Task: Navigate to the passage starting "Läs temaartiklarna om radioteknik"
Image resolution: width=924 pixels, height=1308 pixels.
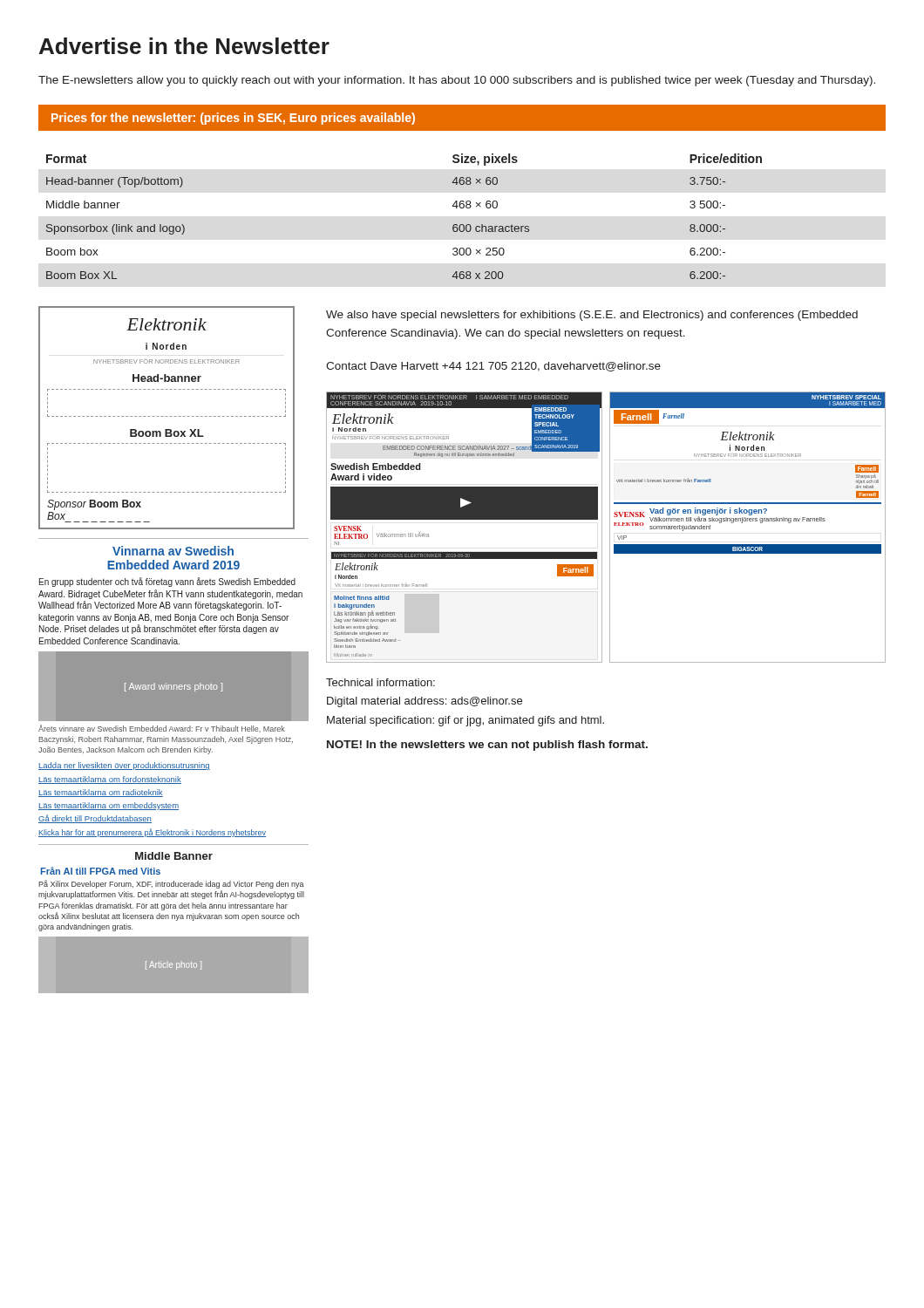Action: (100, 792)
